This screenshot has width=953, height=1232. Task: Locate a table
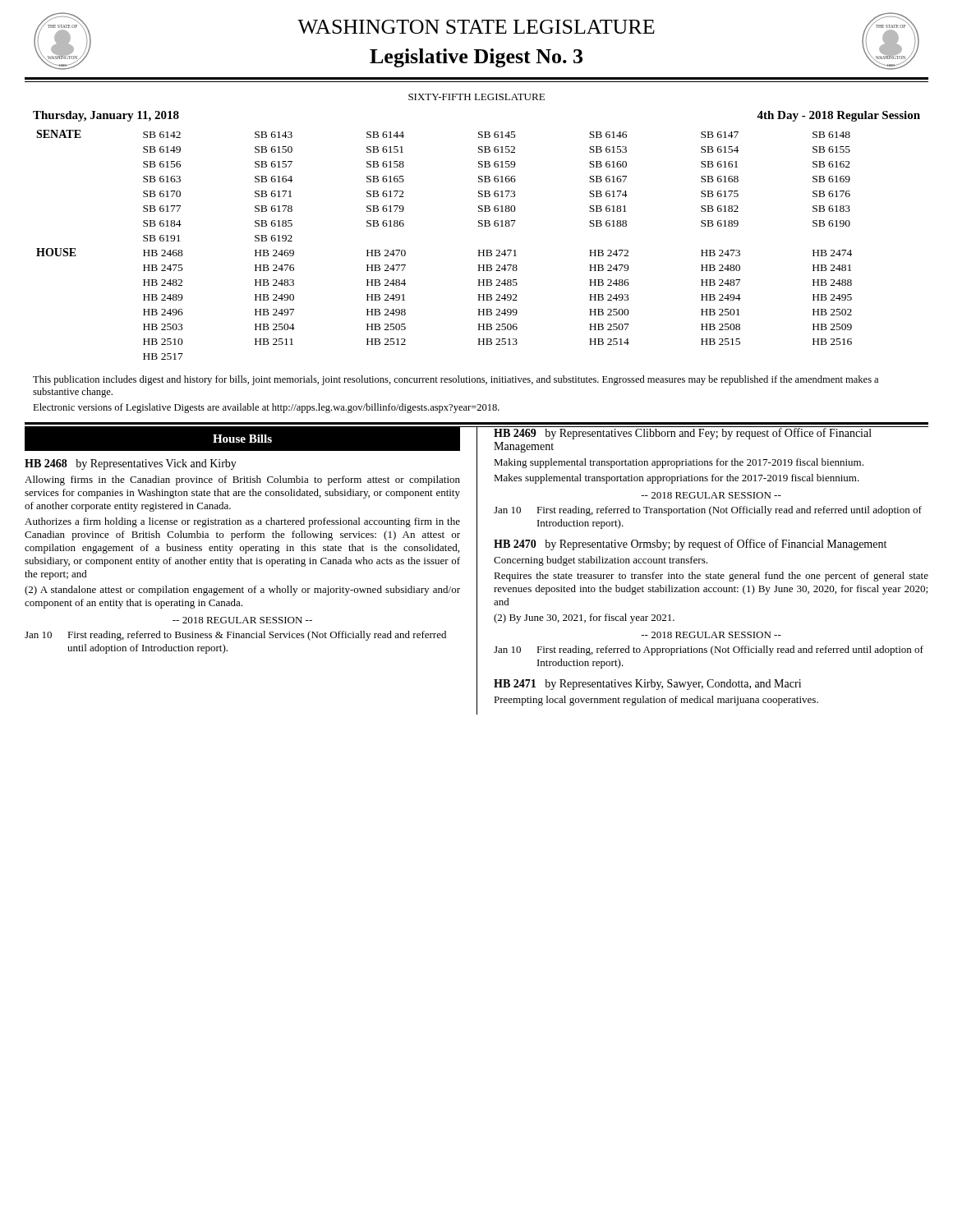476,246
